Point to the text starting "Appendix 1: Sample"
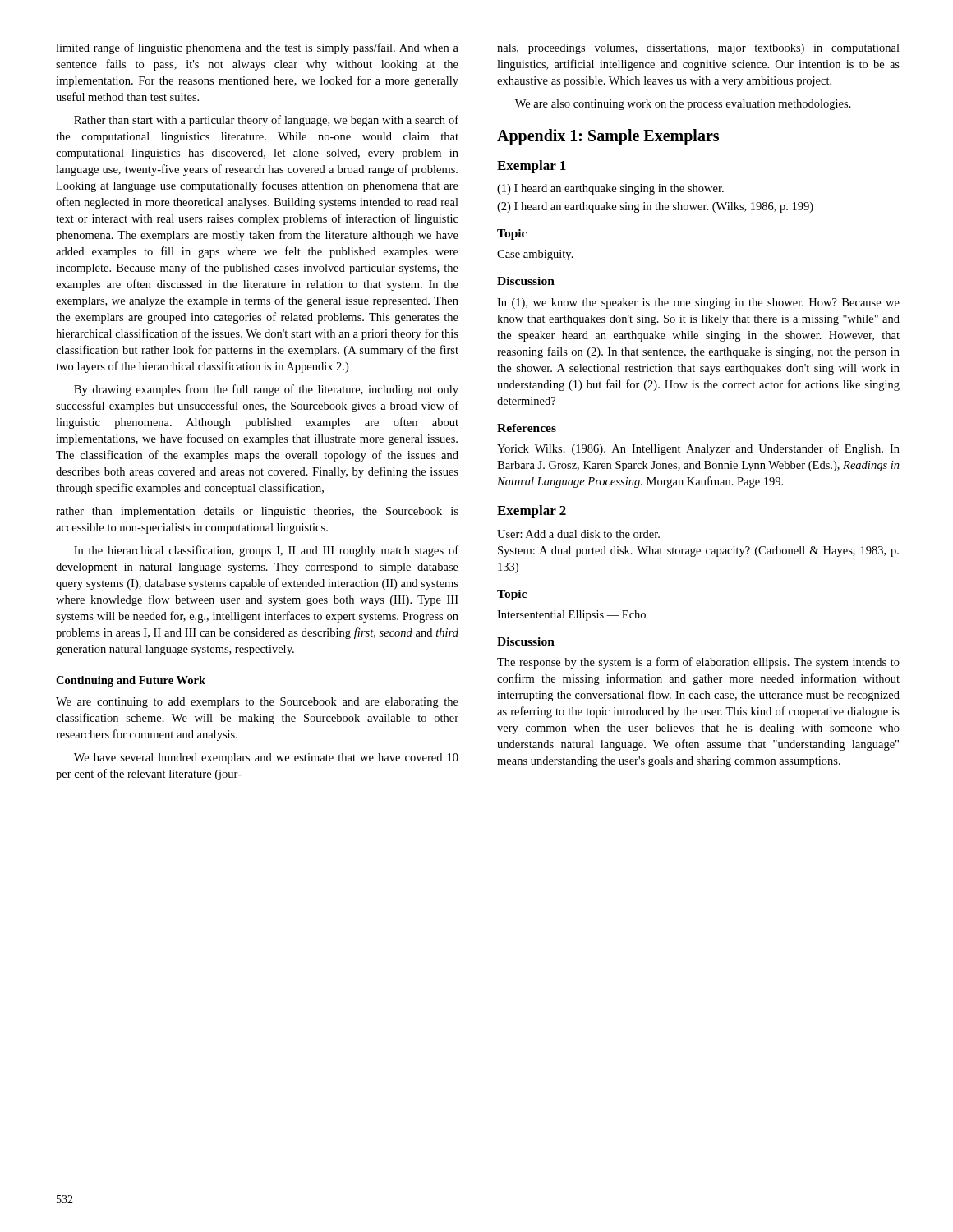The image size is (953, 1232). tap(608, 136)
